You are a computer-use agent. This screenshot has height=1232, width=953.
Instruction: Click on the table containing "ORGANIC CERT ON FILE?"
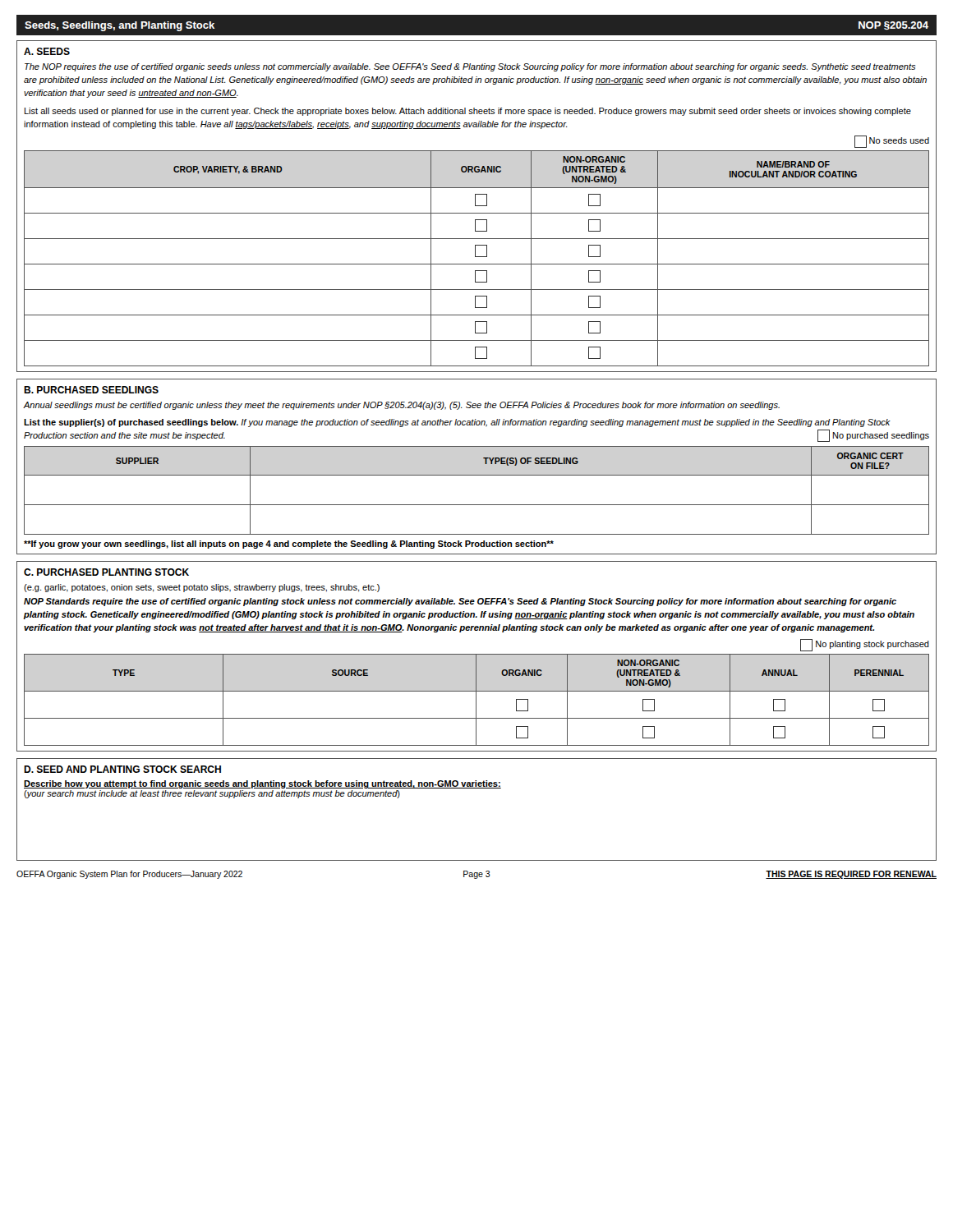[x=476, y=490]
